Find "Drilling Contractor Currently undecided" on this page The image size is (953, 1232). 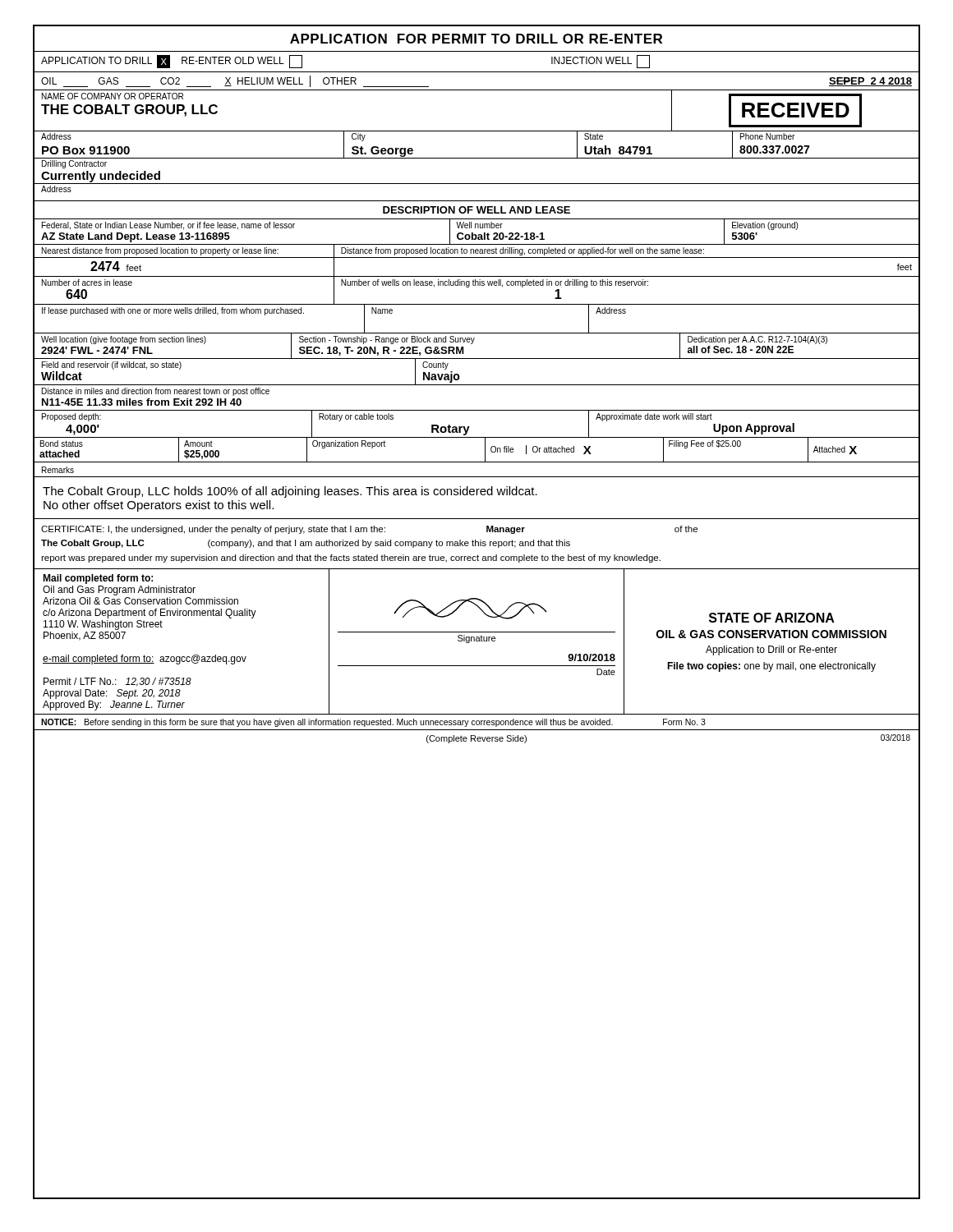pos(74,164)
